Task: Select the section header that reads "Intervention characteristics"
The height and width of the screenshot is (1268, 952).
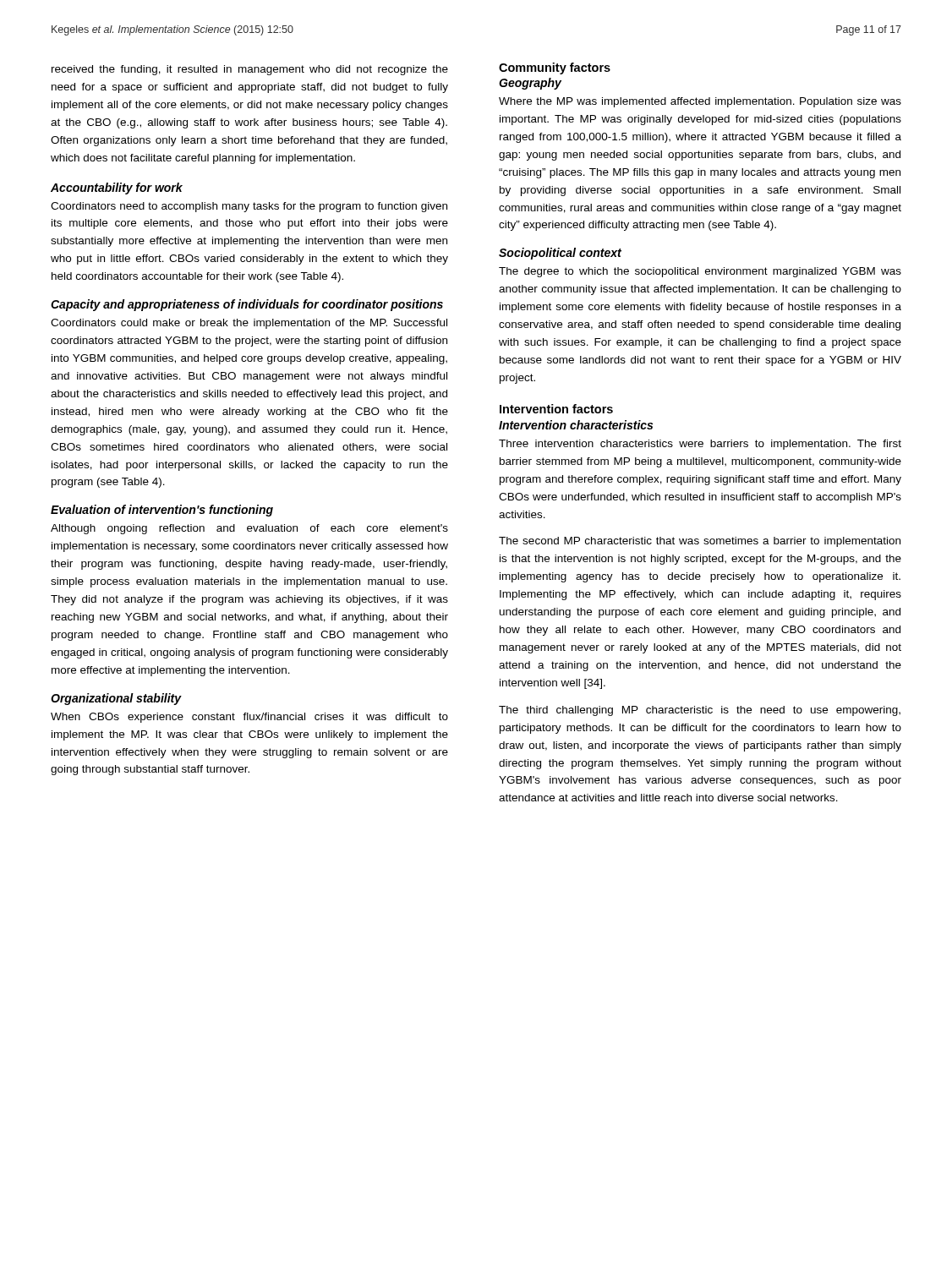Action: 576,425
